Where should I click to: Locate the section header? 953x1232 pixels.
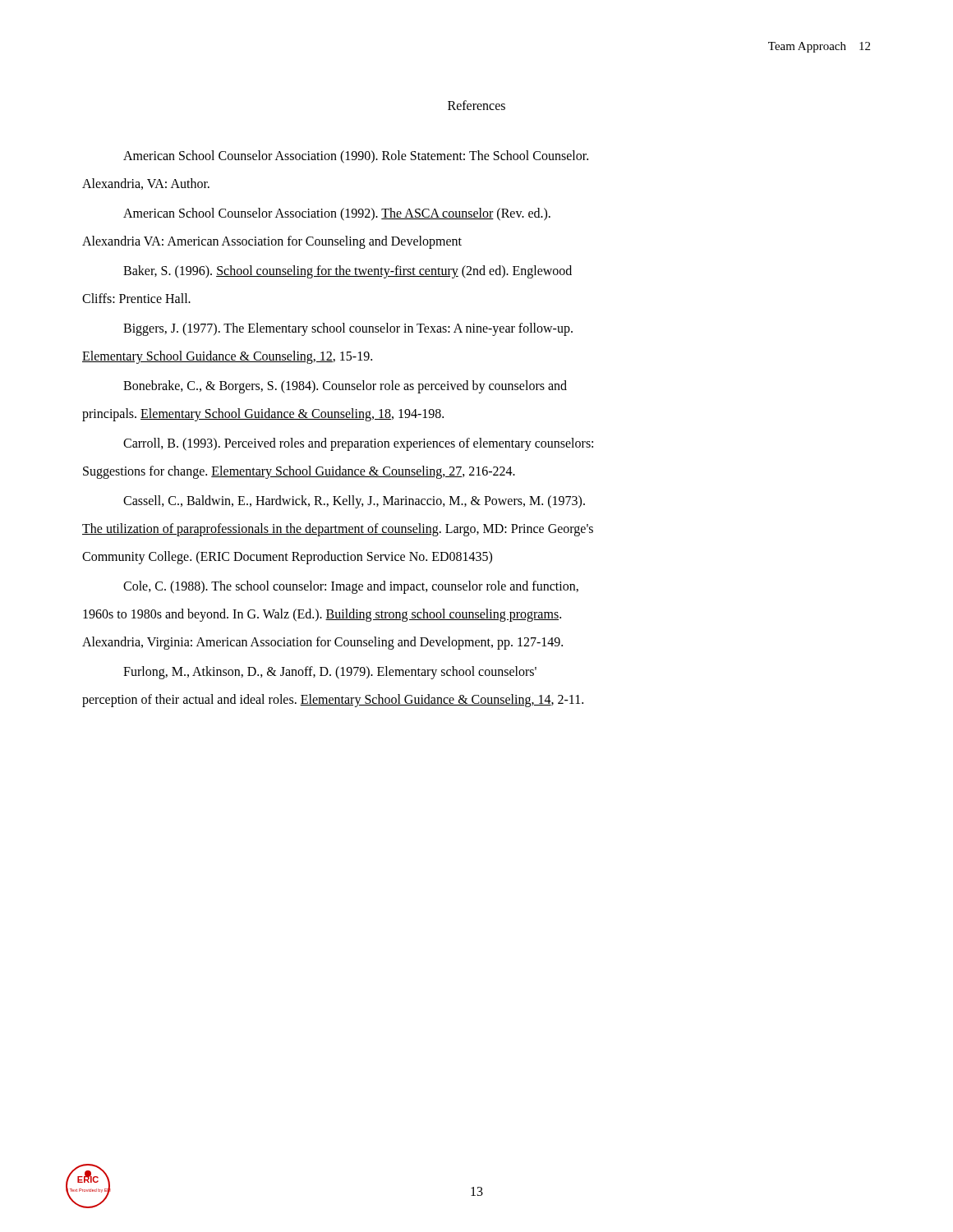click(x=476, y=106)
